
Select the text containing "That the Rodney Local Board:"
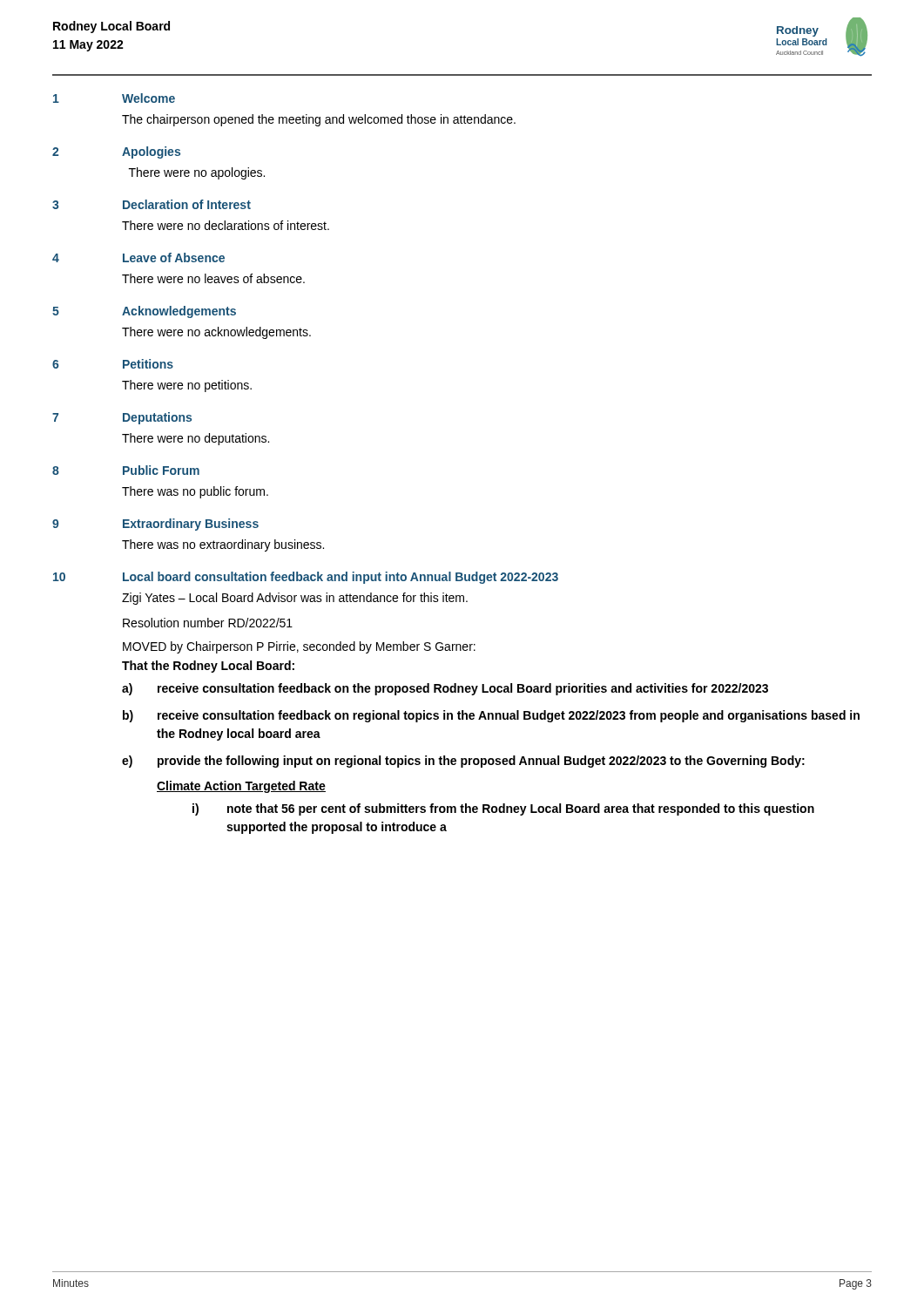tap(209, 666)
